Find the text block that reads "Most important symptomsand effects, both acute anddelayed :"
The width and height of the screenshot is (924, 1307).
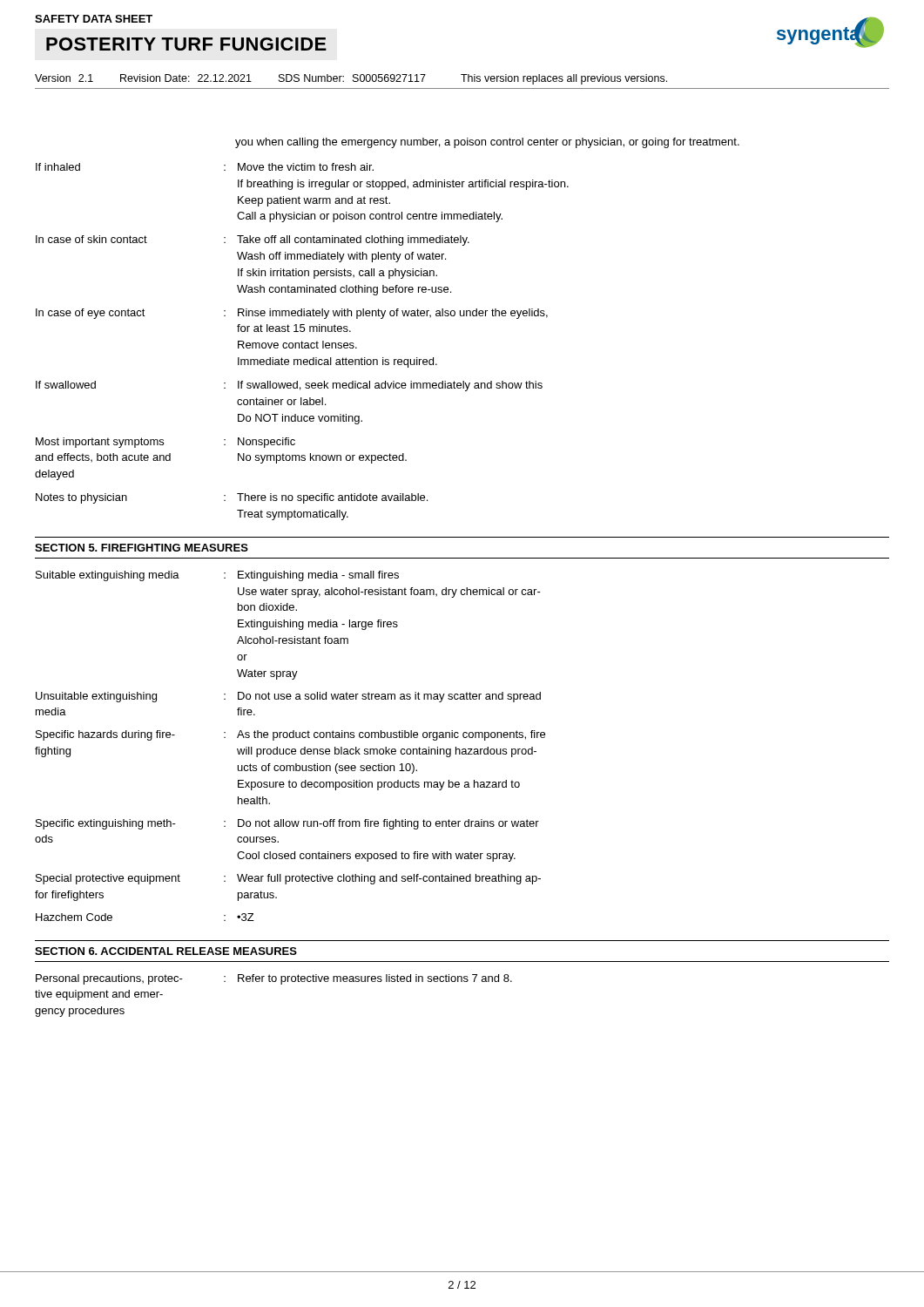pyautogui.click(x=165, y=443)
